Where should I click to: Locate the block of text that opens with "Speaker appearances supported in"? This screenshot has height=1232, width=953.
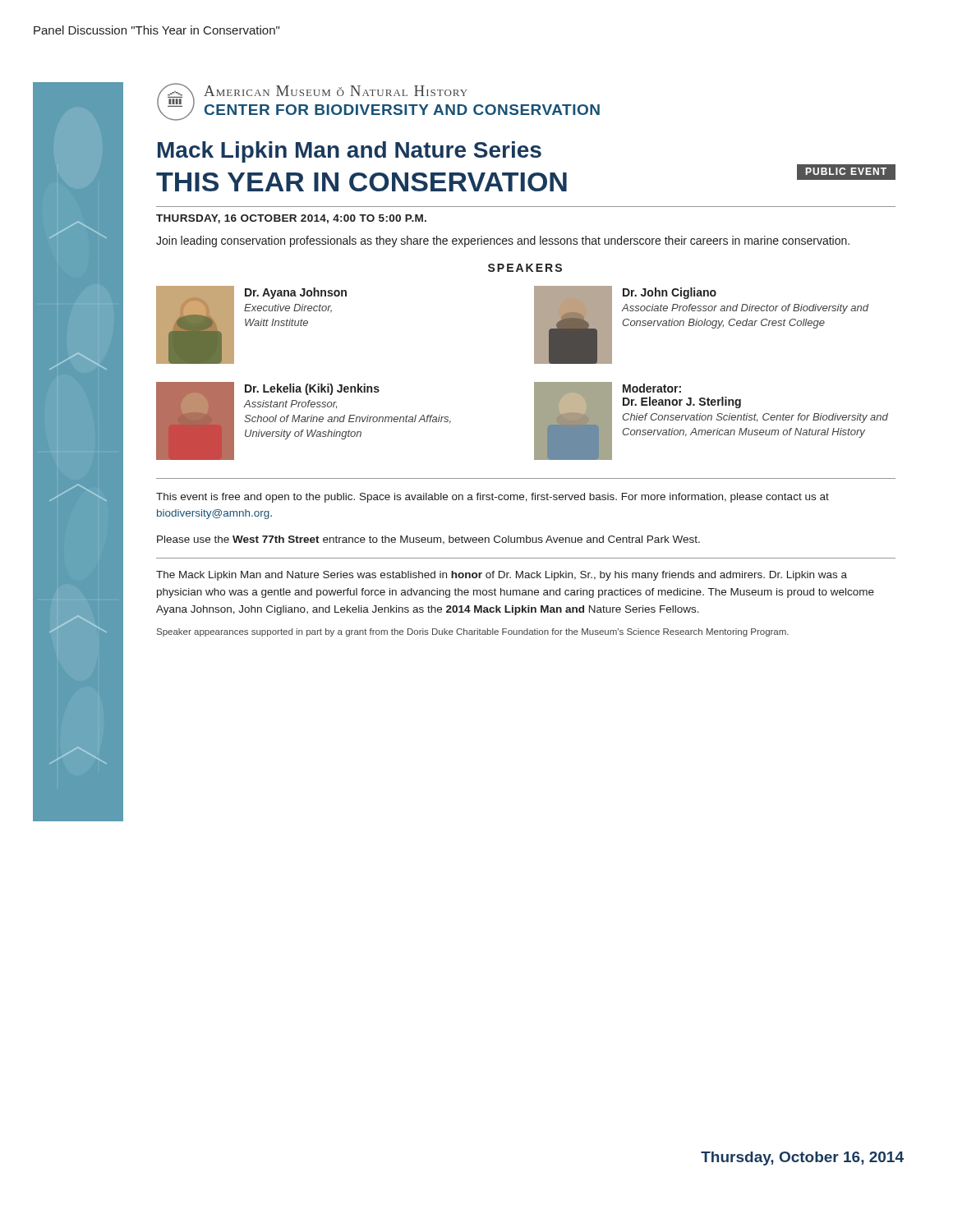pyautogui.click(x=473, y=632)
